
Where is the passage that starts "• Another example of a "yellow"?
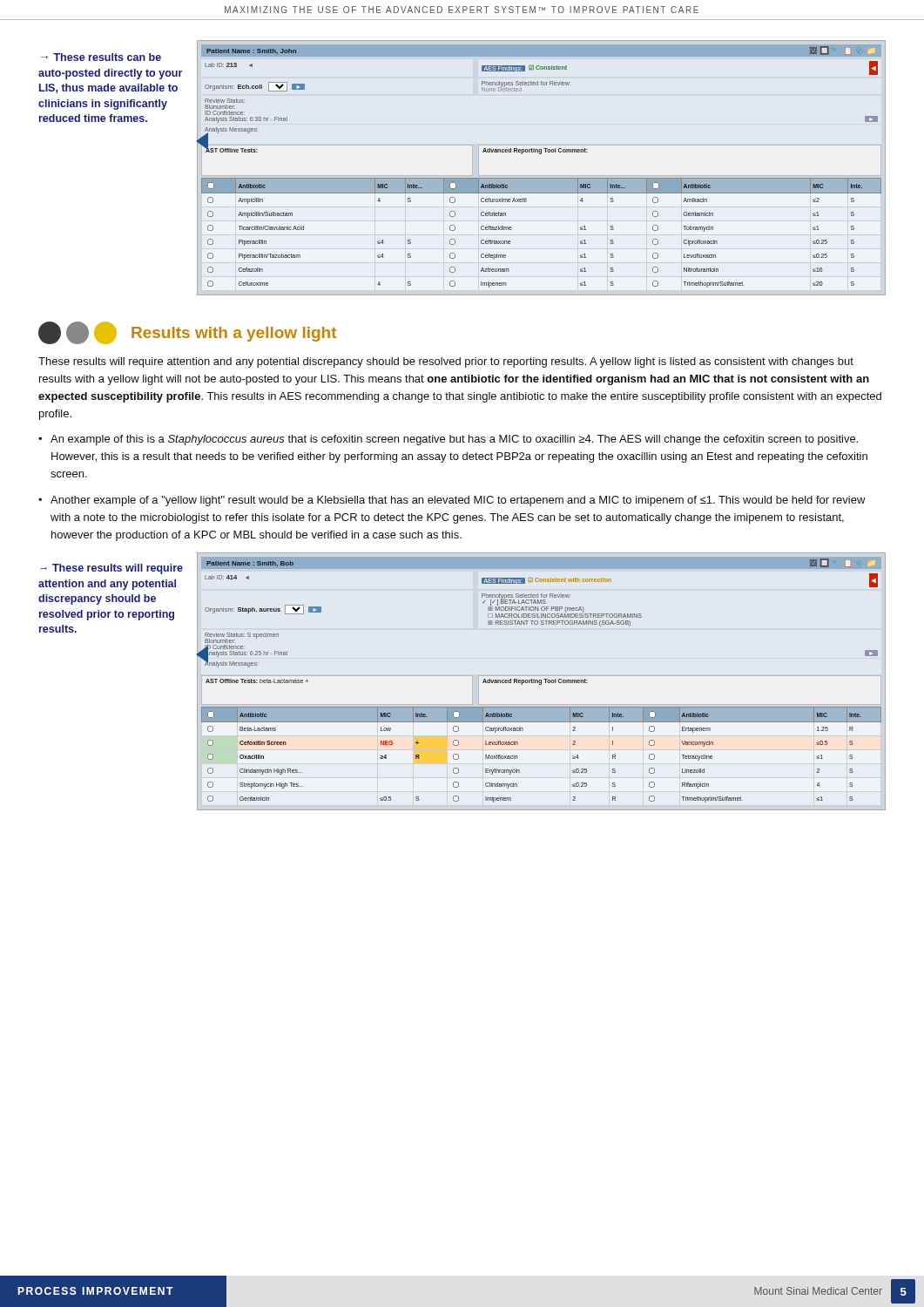(452, 516)
